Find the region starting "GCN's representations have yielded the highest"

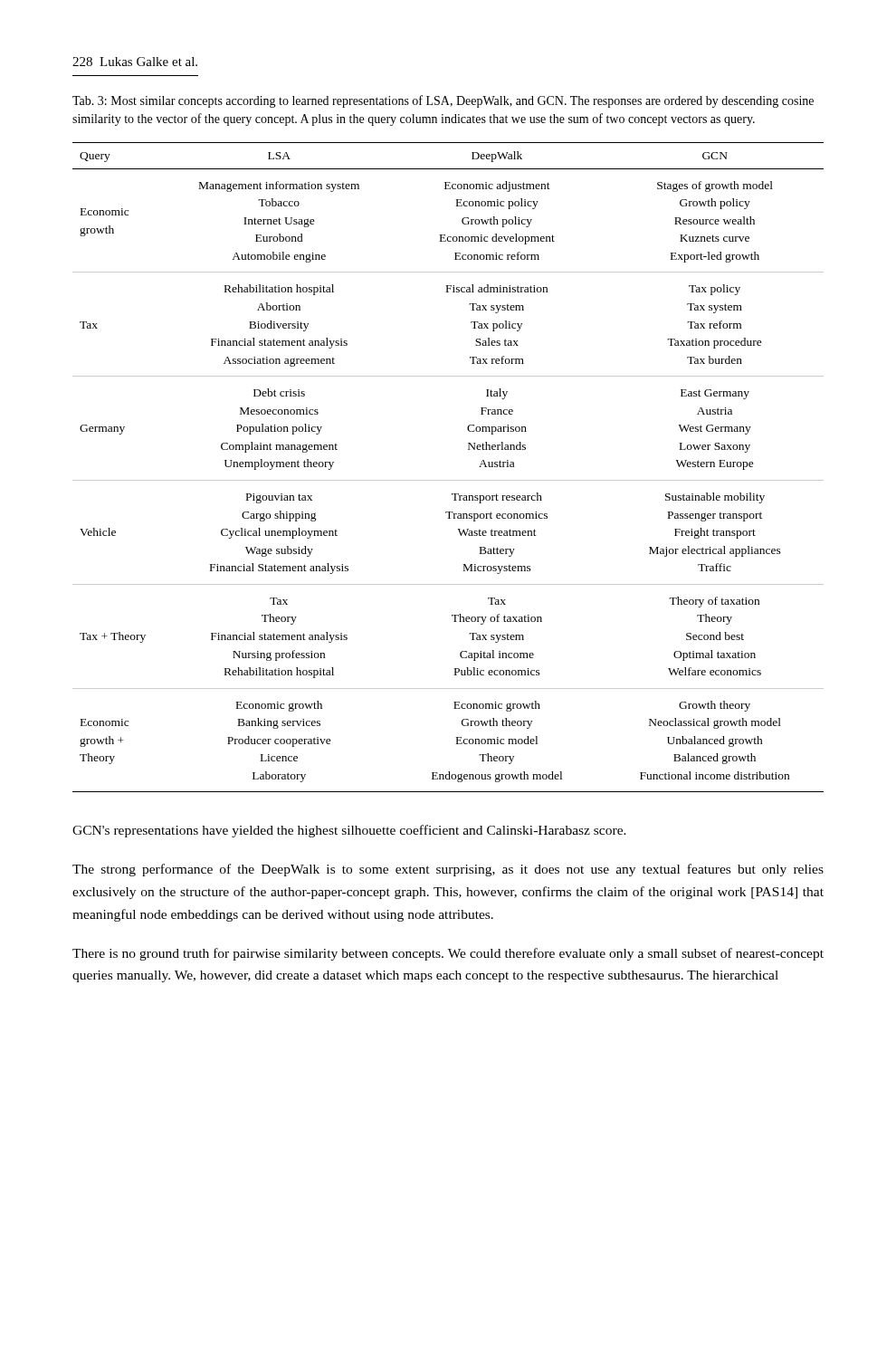350,830
